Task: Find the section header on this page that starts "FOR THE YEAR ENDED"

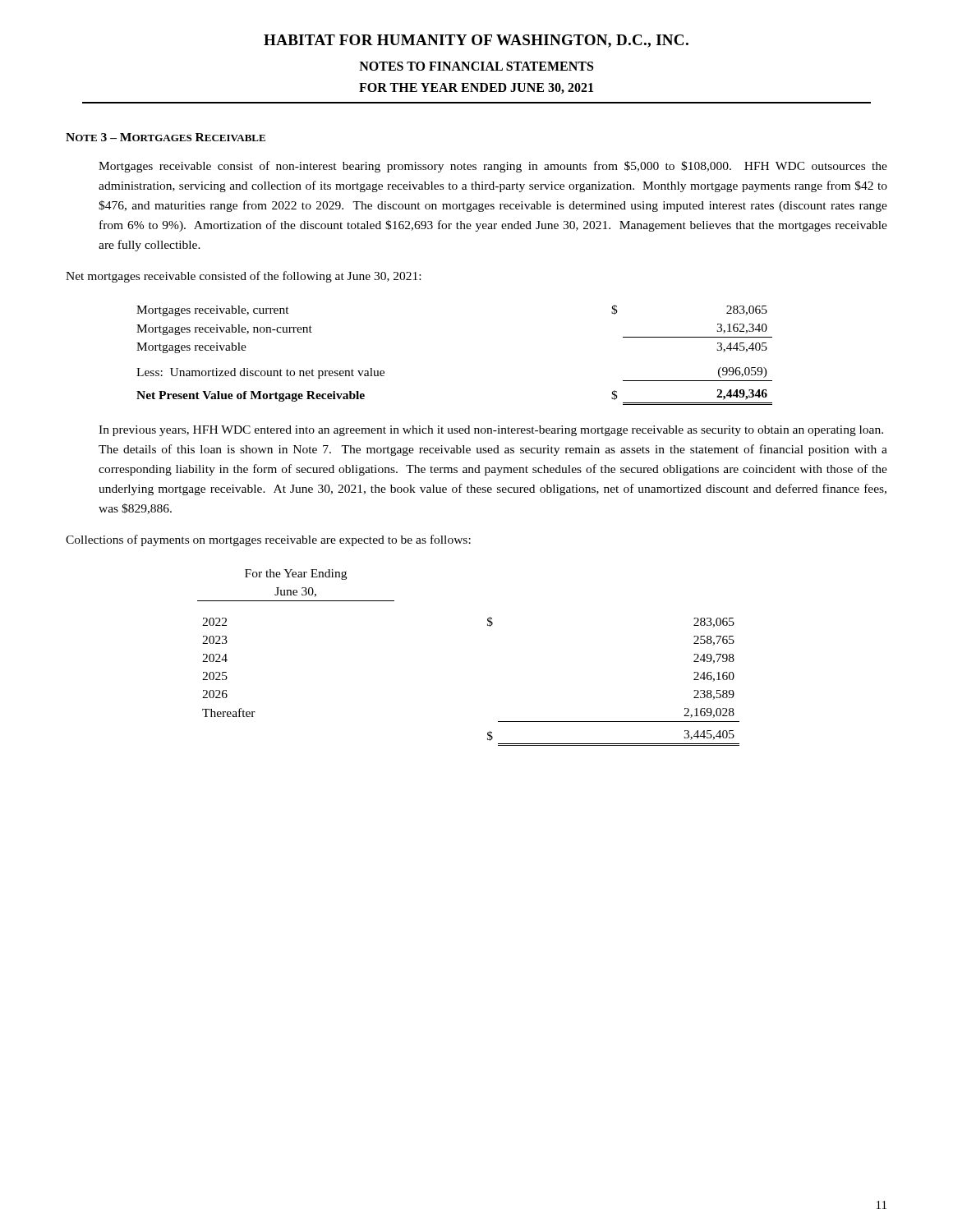Action: [x=476, y=87]
